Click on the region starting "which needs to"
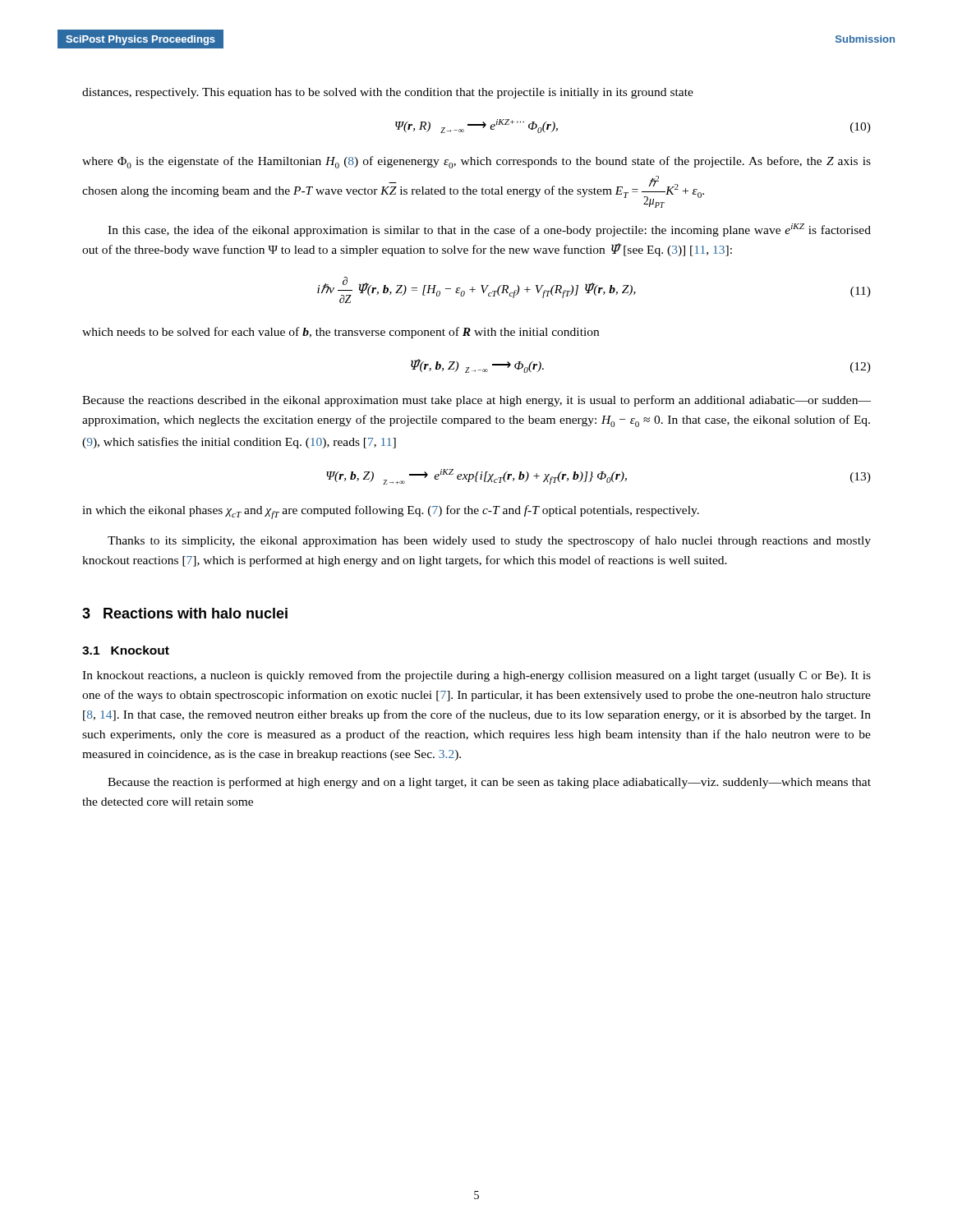 pos(476,332)
